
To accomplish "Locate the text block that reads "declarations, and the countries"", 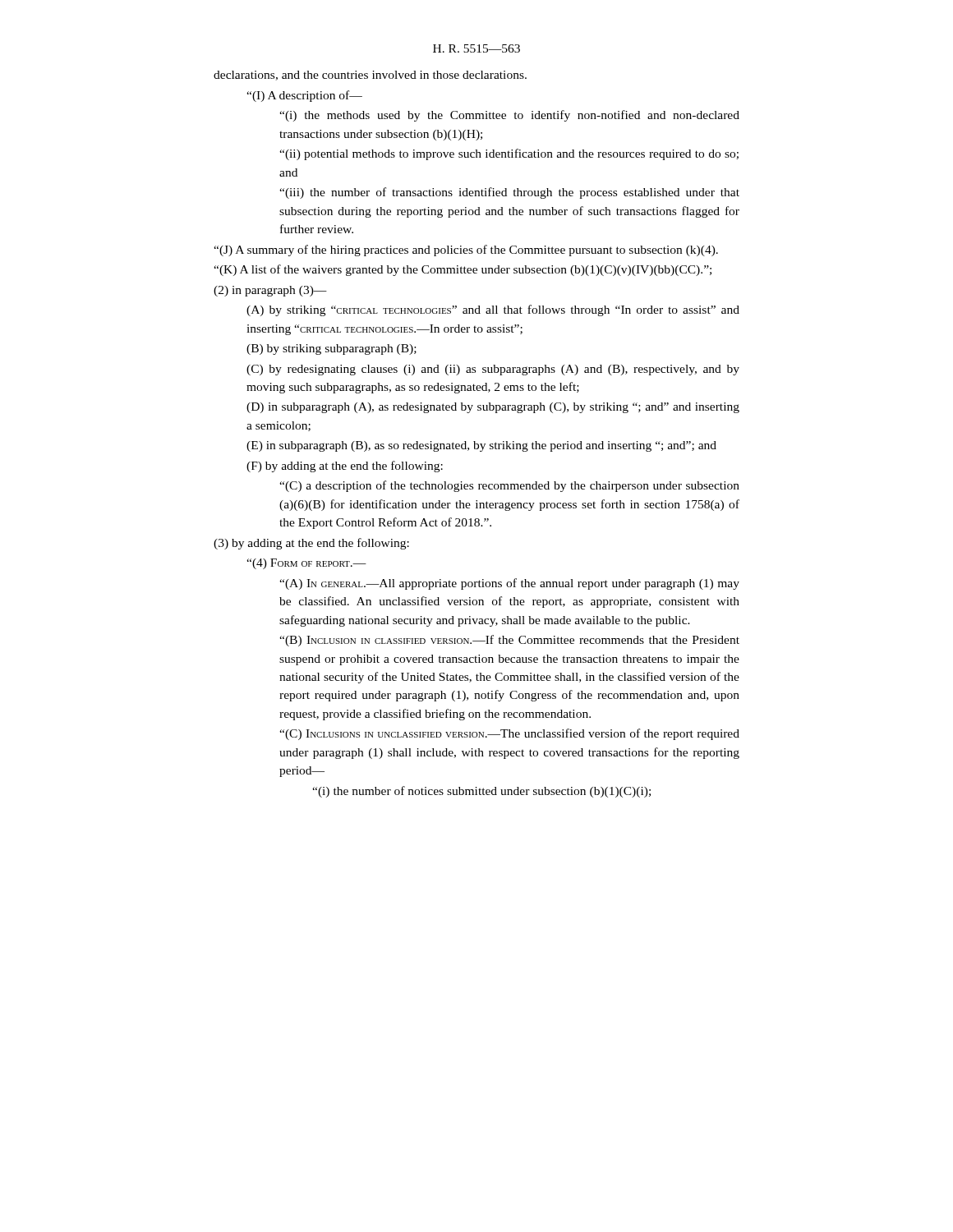I will [x=476, y=433].
